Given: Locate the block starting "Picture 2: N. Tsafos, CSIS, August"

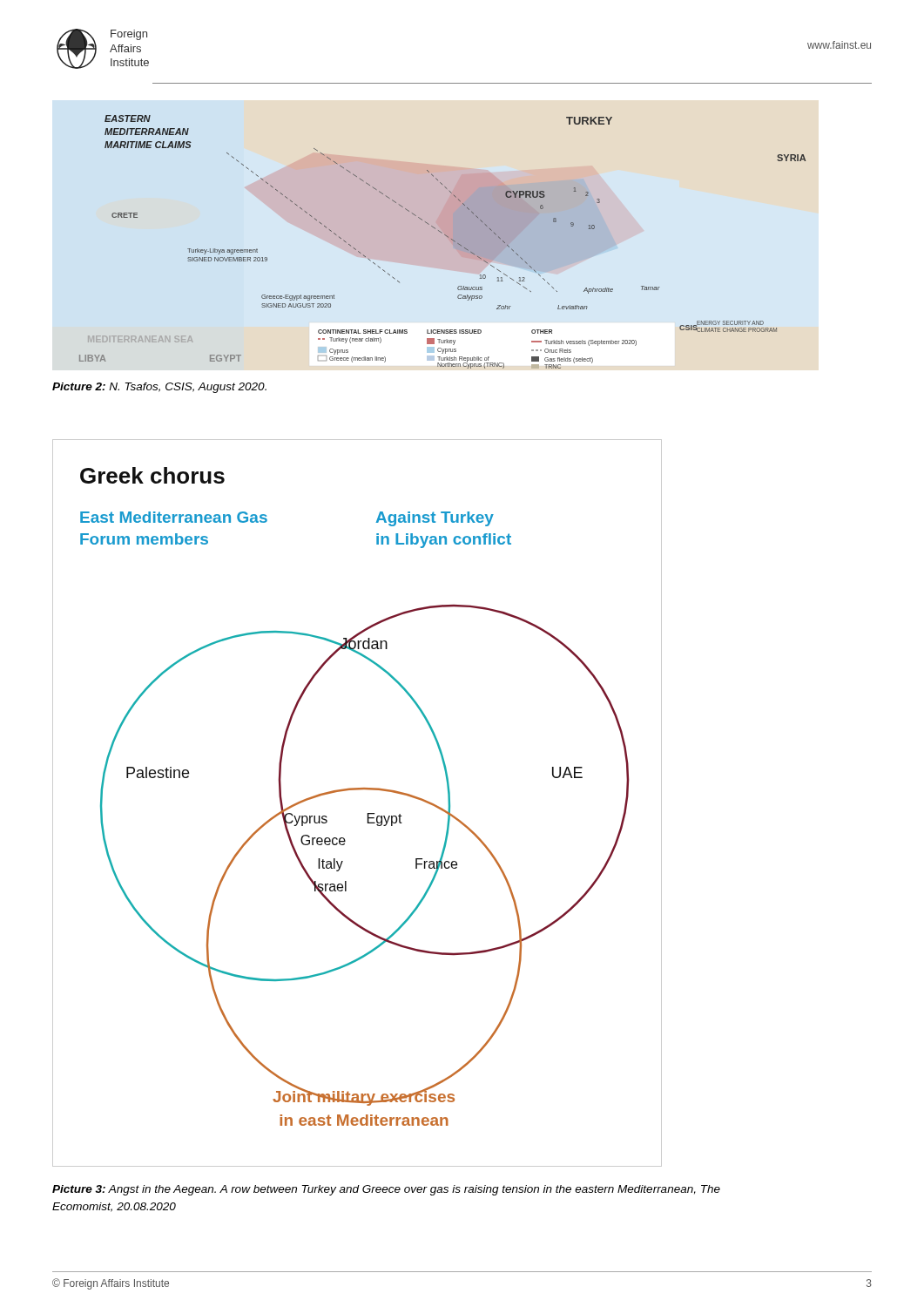Looking at the screenshot, I should tap(160, 386).
